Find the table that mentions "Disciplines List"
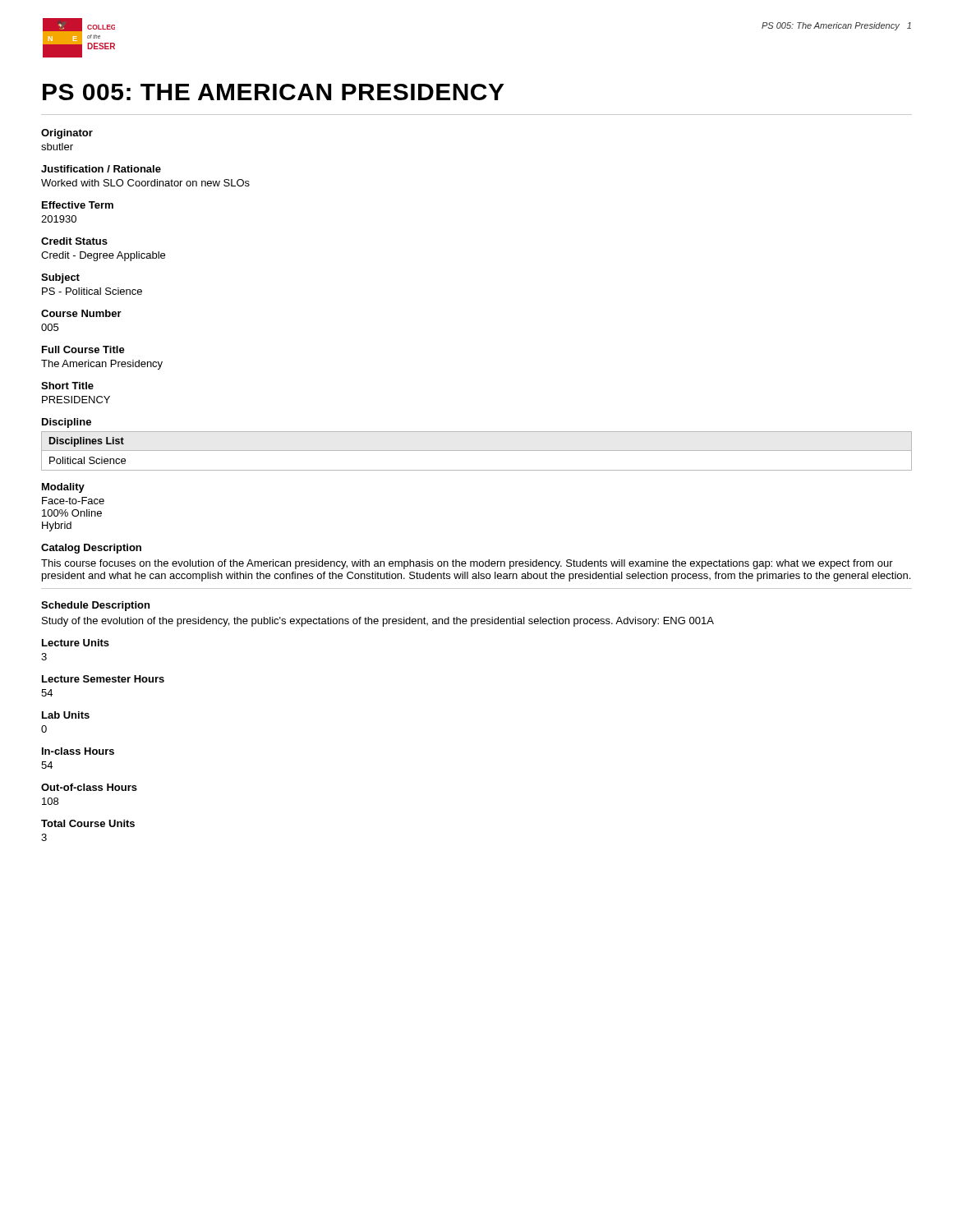 476,451
